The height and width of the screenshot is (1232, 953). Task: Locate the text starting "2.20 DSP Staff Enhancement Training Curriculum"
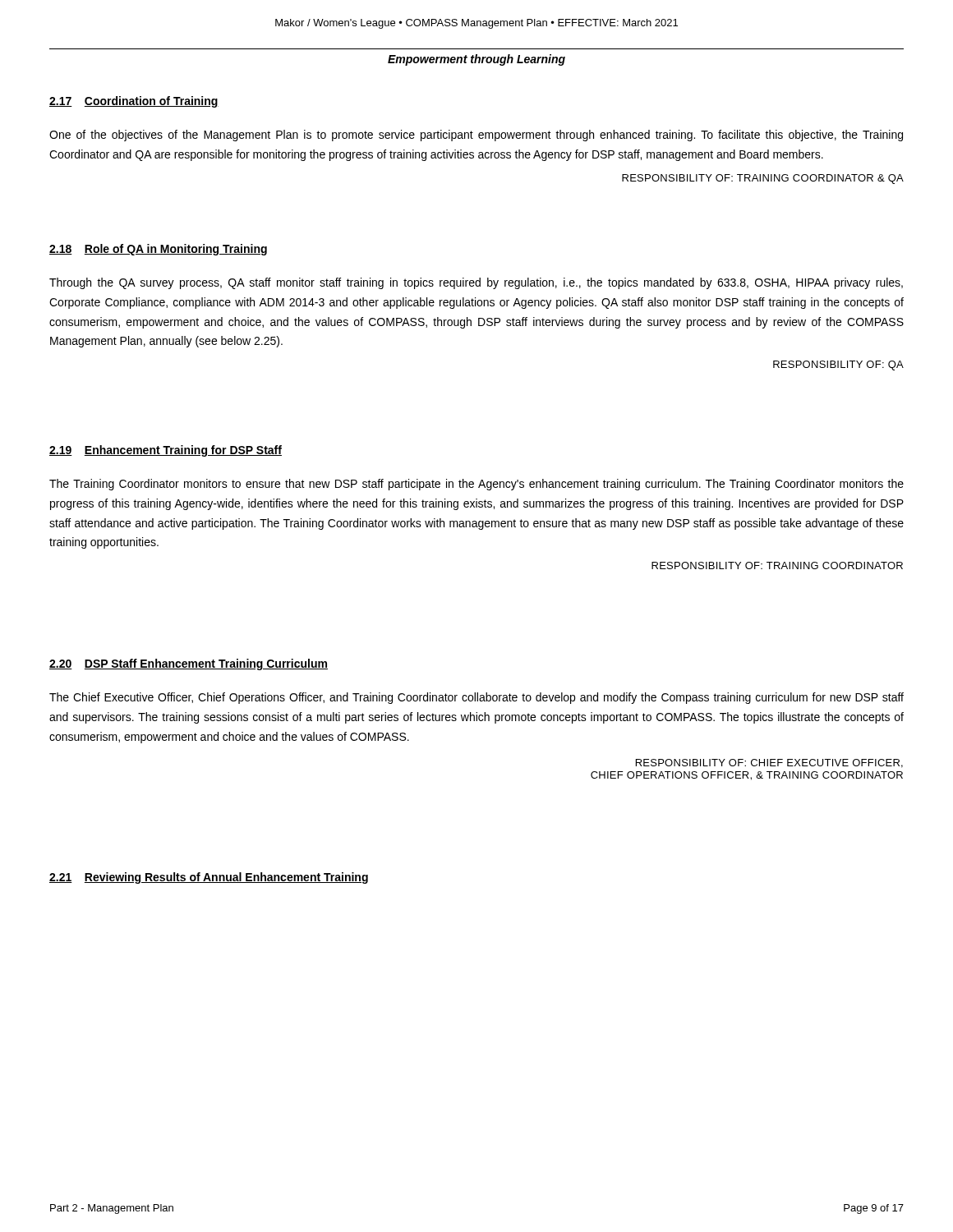pos(189,664)
